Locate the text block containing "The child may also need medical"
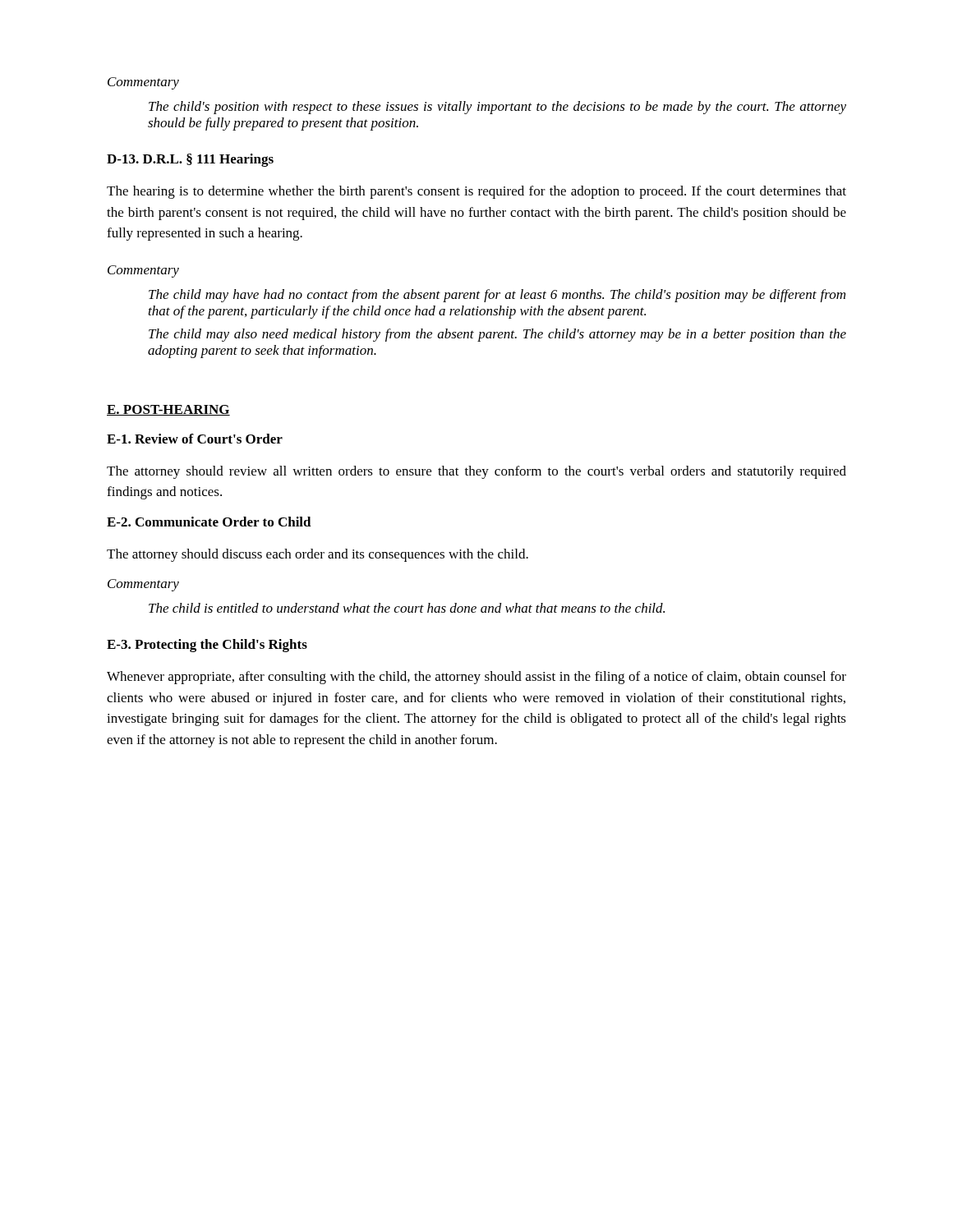Screen dimensions: 1232x953 tap(497, 342)
